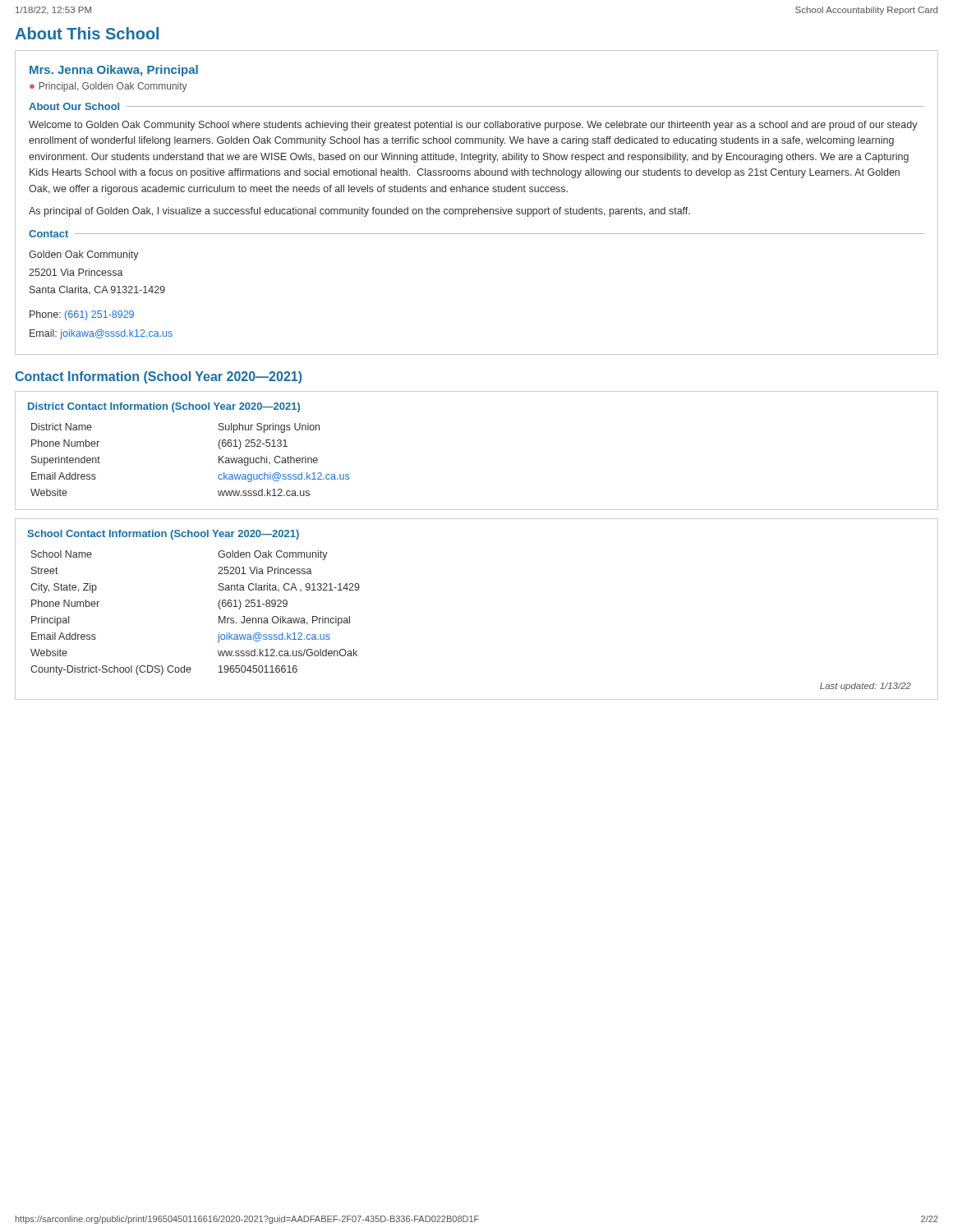
Task: Click on the region starting "About This School"
Action: coord(87,34)
